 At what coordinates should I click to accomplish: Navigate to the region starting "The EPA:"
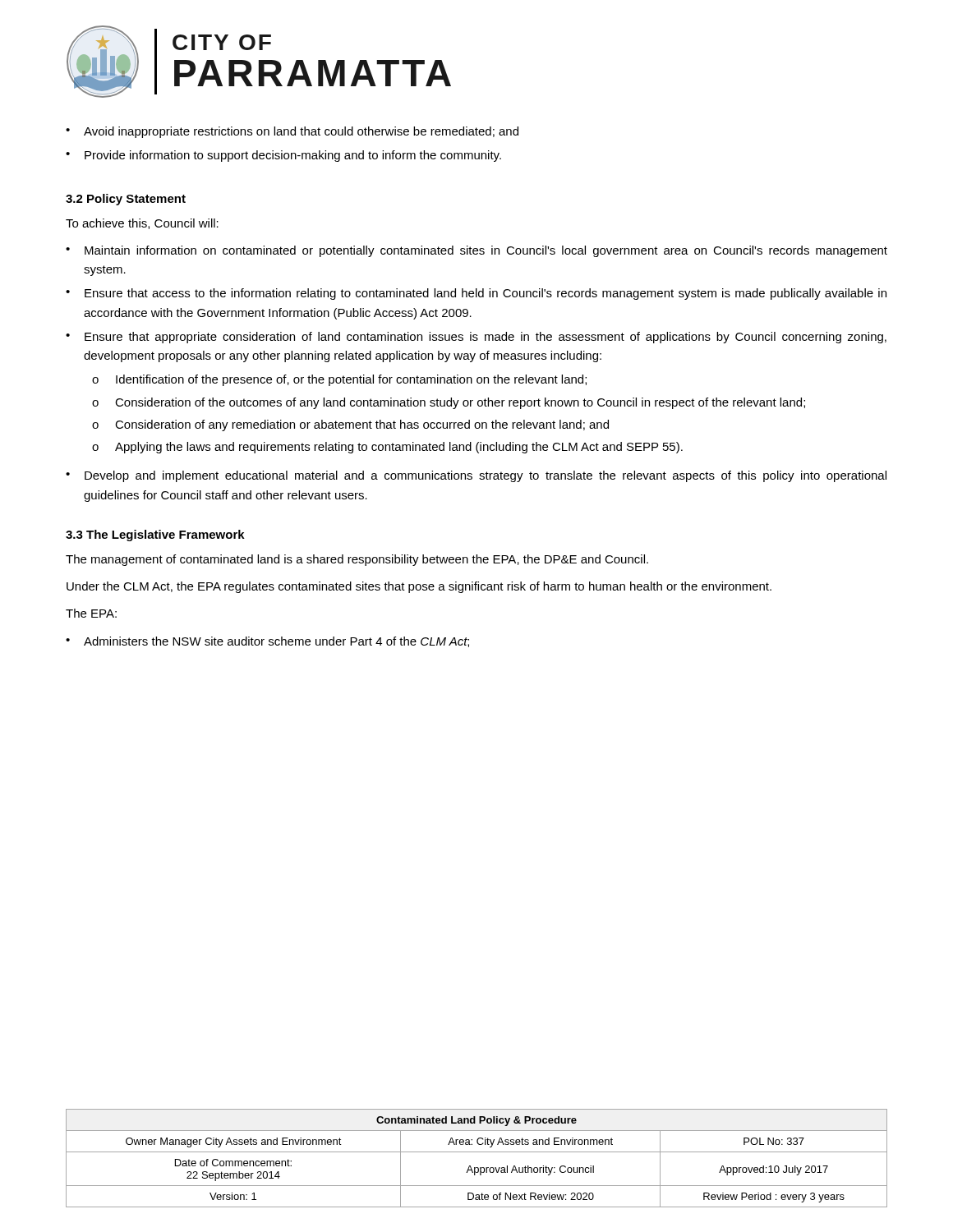point(92,613)
